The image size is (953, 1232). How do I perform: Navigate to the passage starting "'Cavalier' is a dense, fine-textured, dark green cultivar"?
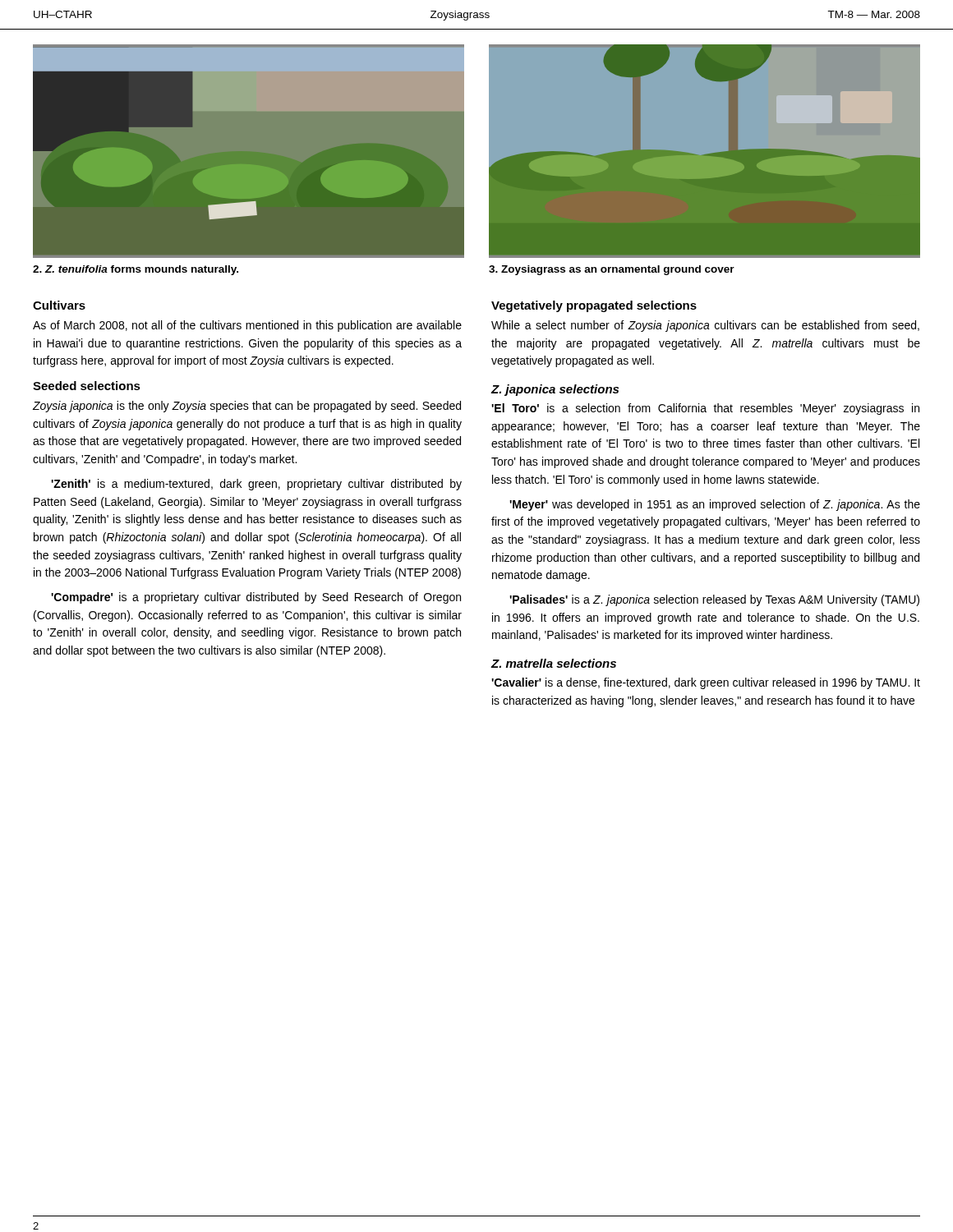point(706,692)
